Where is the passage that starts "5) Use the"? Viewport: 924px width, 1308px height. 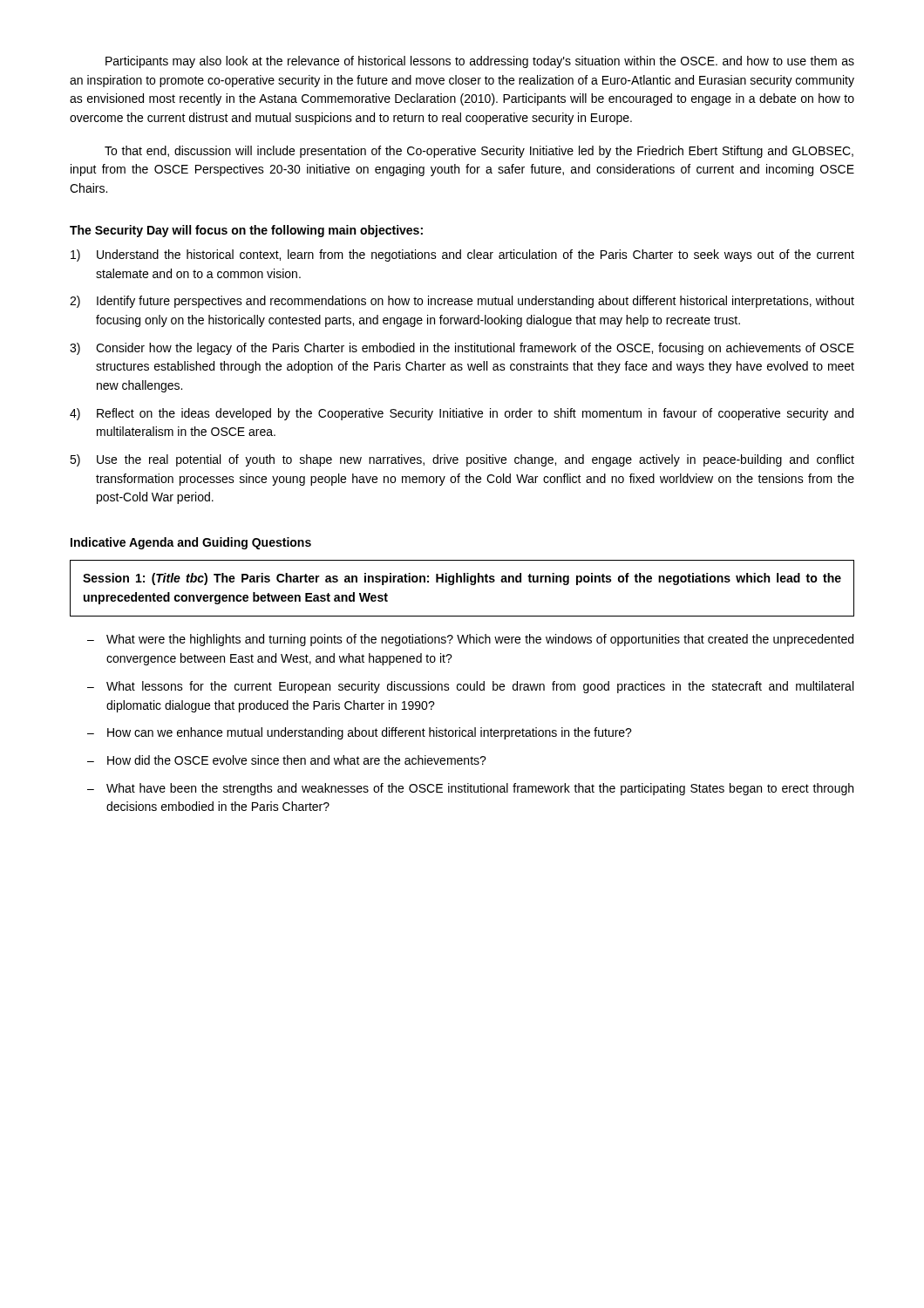click(x=462, y=479)
